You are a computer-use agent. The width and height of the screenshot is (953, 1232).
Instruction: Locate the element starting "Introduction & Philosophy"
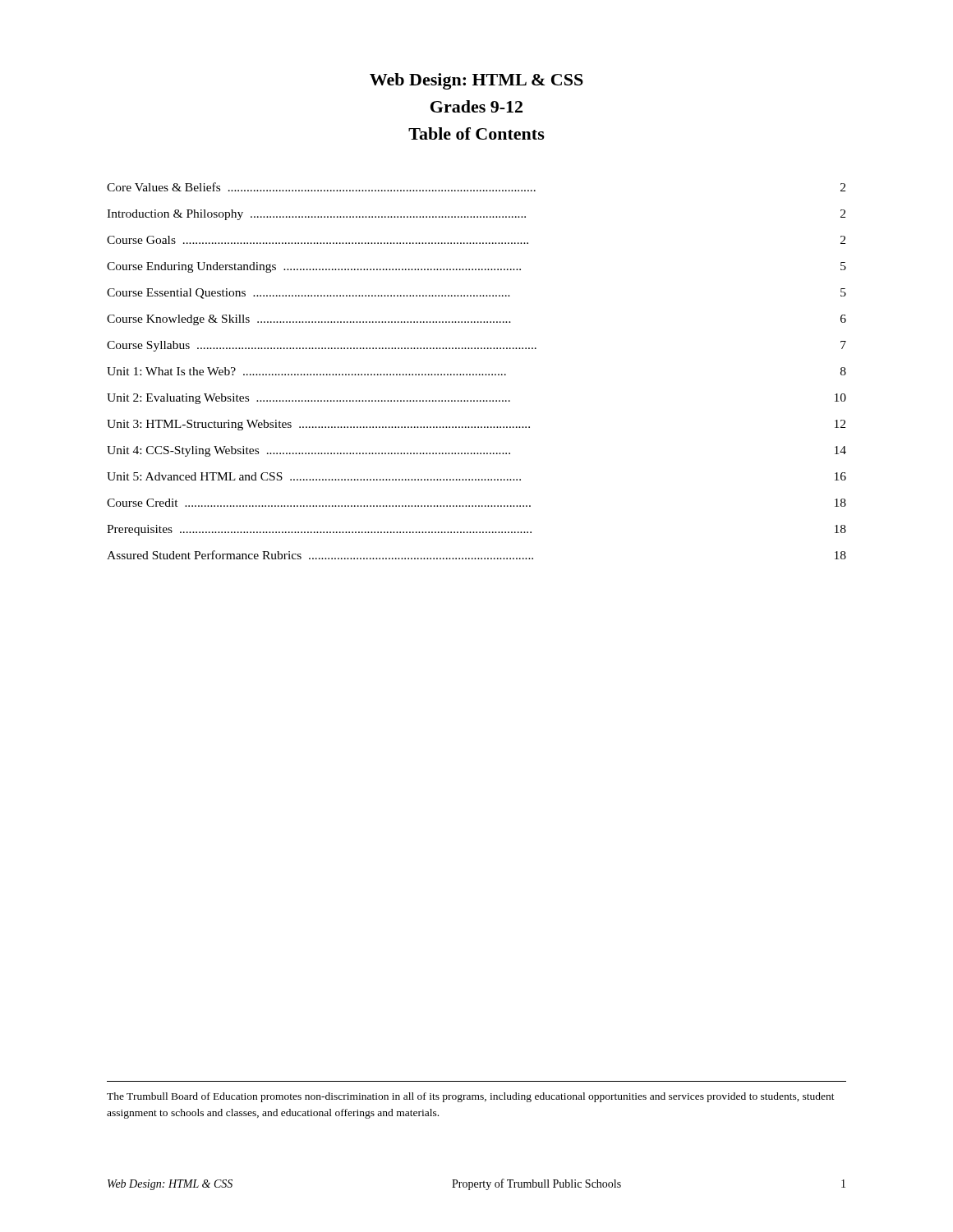476,214
